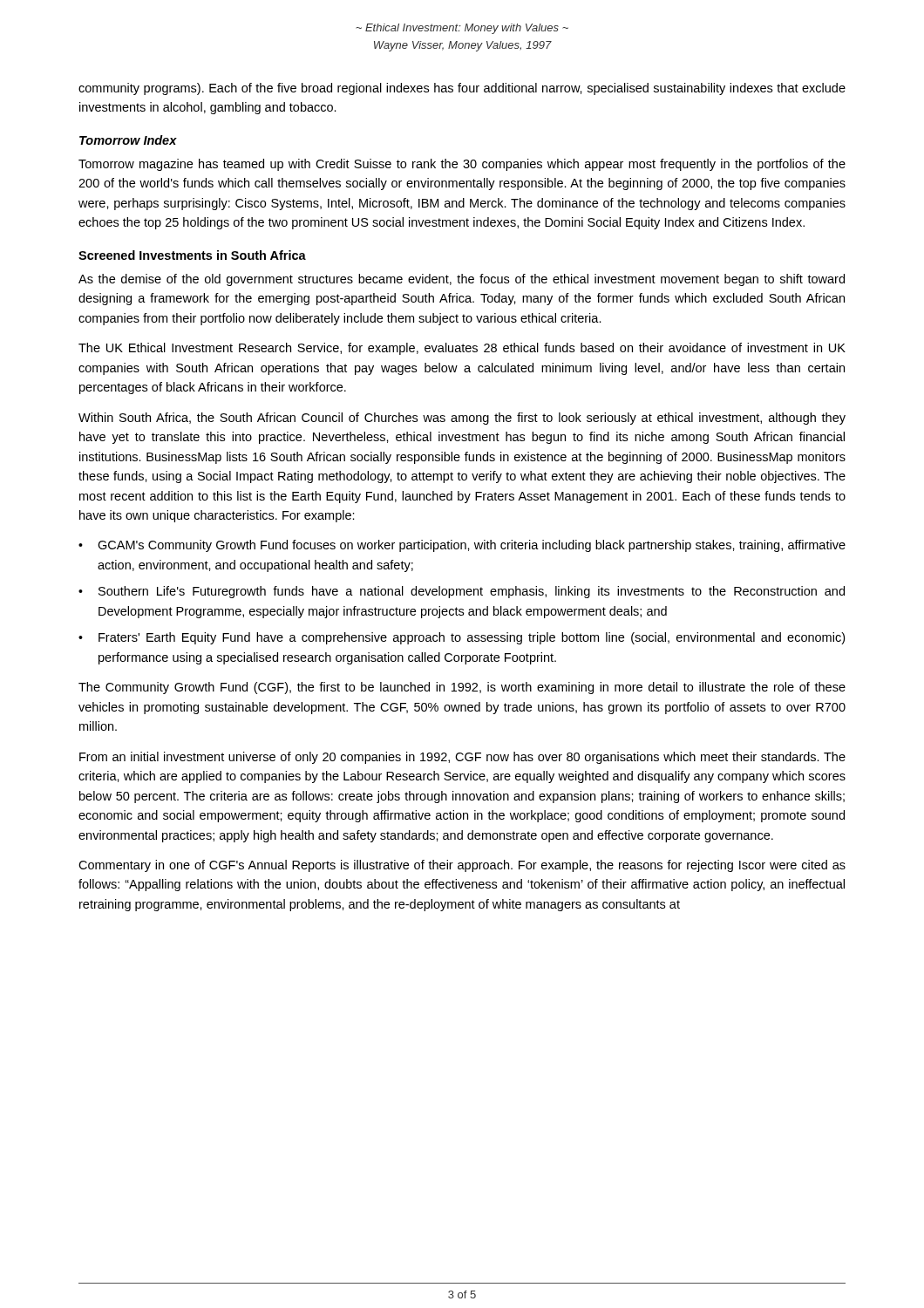924x1308 pixels.
Task: Find "Screened Investments in South Africa" on this page
Action: coord(192,255)
